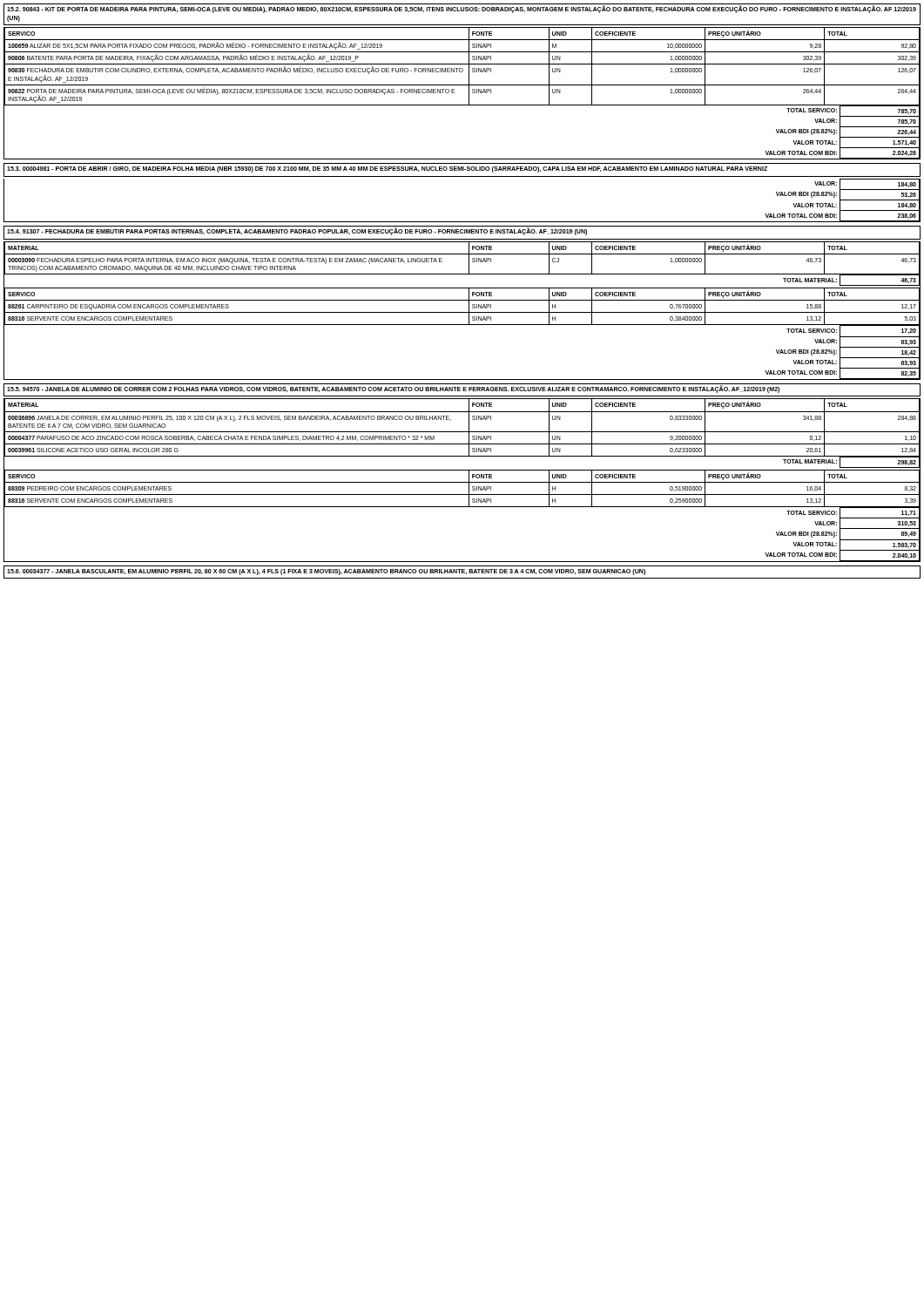Viewport: 924px width, 1307px height.
Task: Locate the block starting "15.2. 90843 -"
Action: pos(462,14)
